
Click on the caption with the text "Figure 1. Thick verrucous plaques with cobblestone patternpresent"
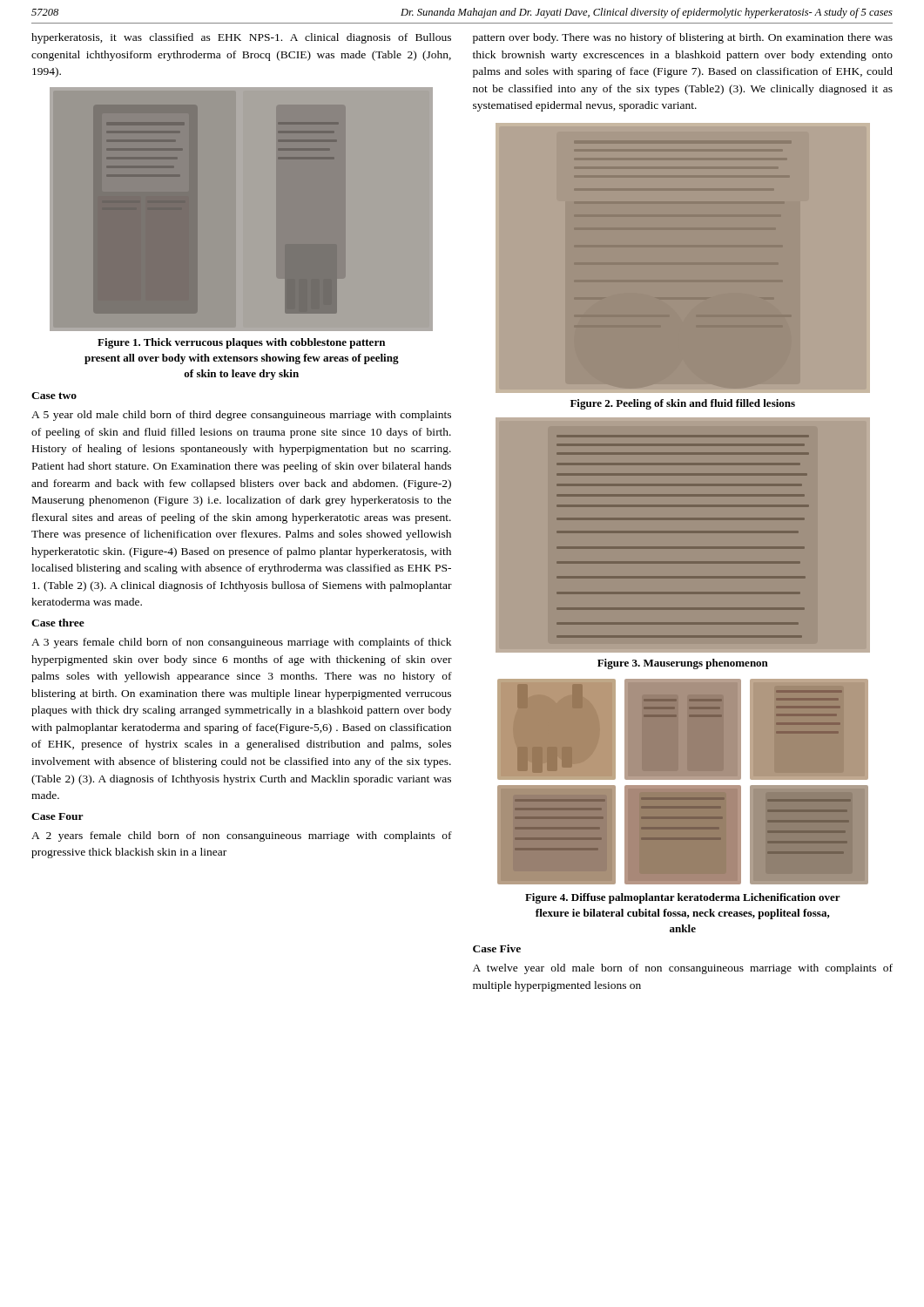tap(241, 358)
